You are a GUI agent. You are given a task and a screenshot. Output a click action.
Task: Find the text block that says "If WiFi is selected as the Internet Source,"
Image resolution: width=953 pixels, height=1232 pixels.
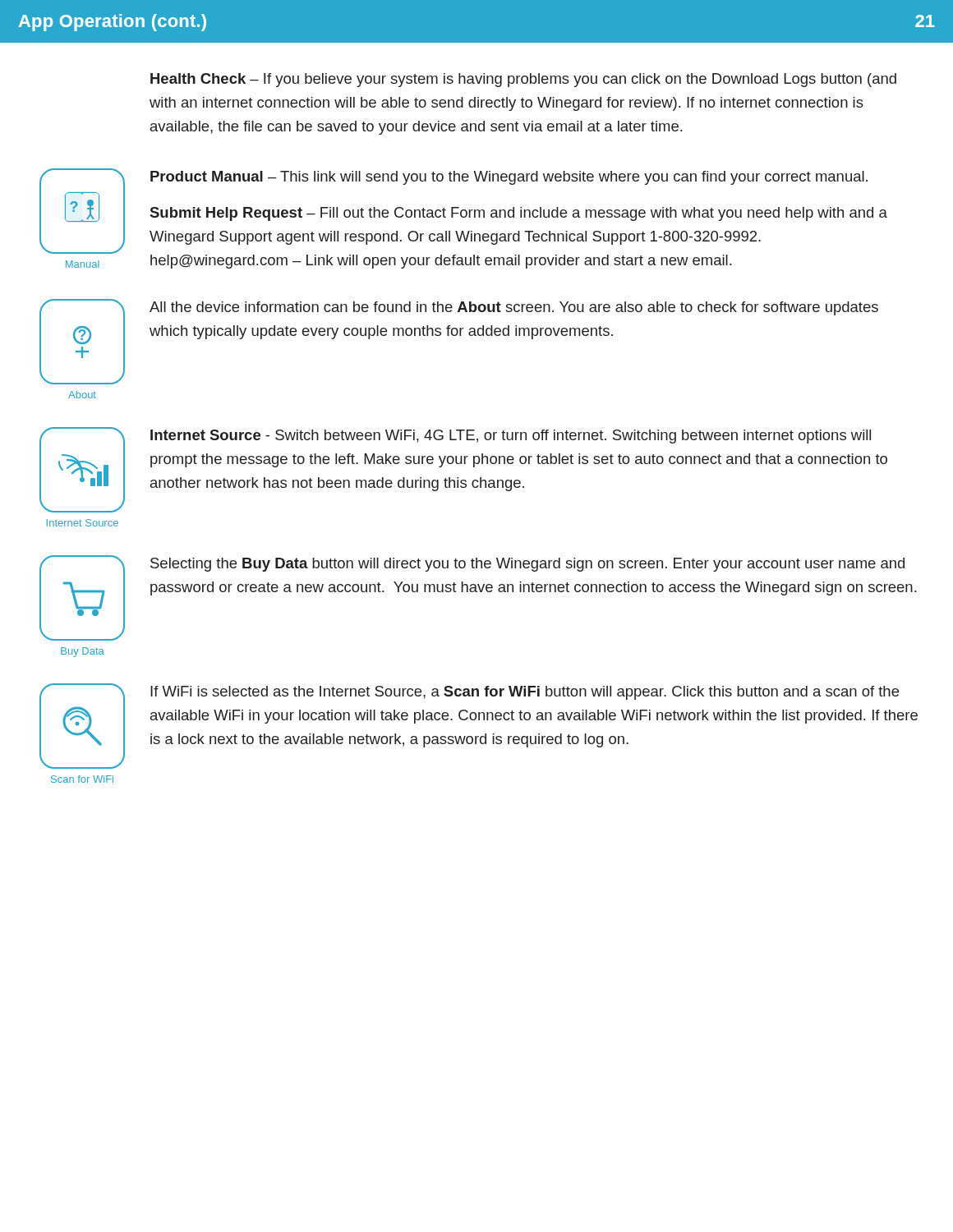(x=534, y=715)
